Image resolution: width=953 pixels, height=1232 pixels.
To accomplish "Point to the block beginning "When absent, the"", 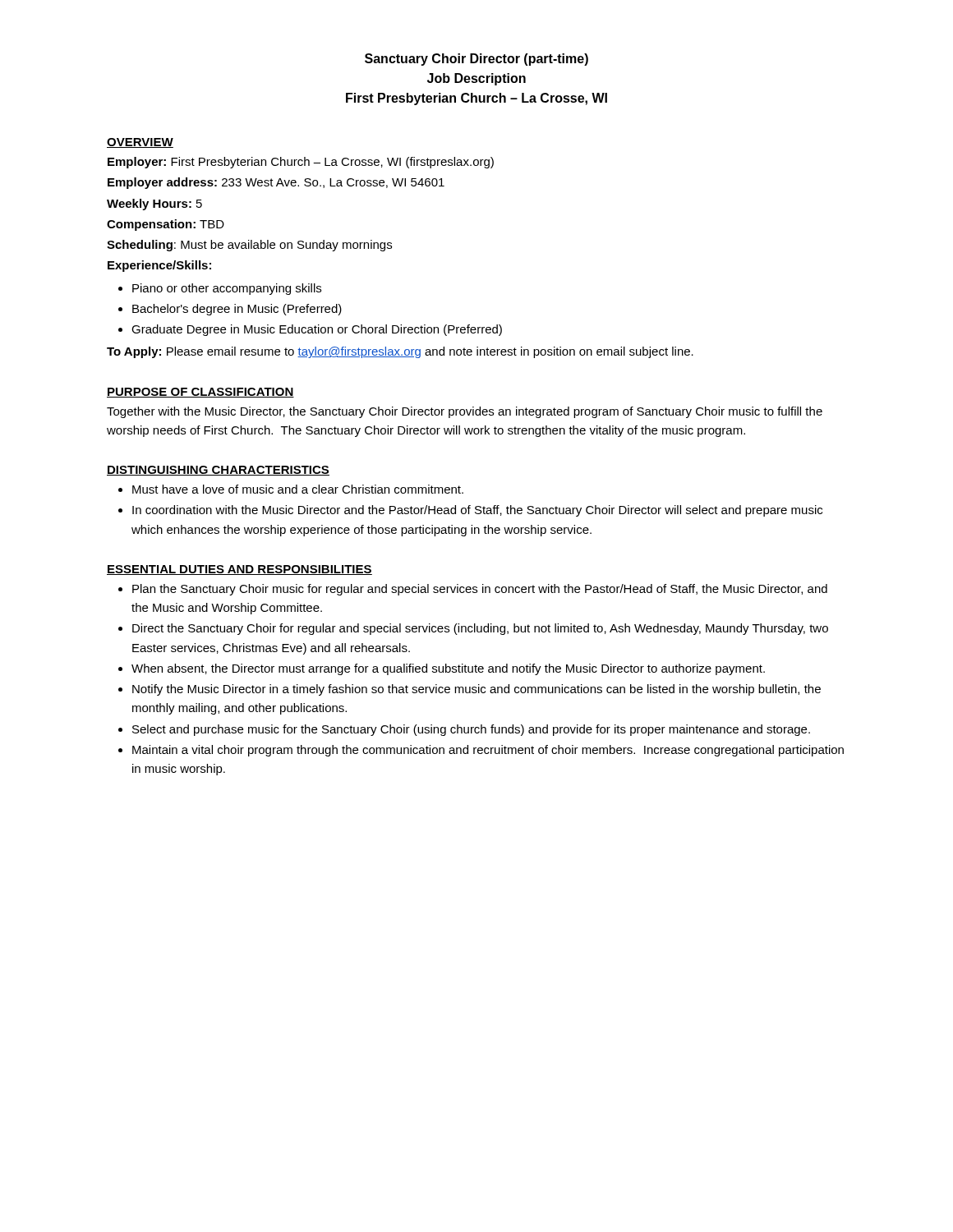I will (x=449, y=668).
